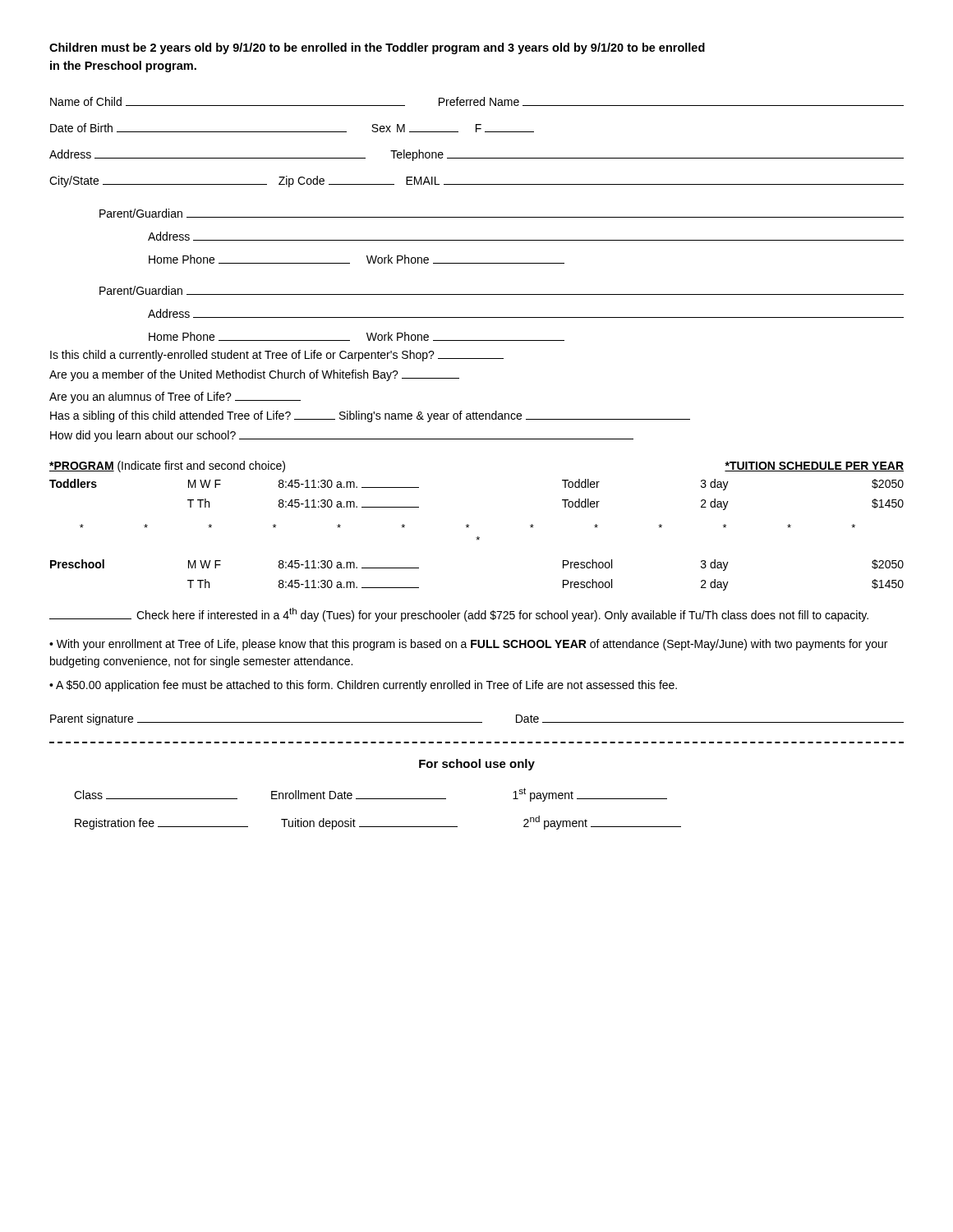The height and width of the screenshot is (1232, 953).
Task: Find the passage starting "For school use only"
Action: point(476,763)
